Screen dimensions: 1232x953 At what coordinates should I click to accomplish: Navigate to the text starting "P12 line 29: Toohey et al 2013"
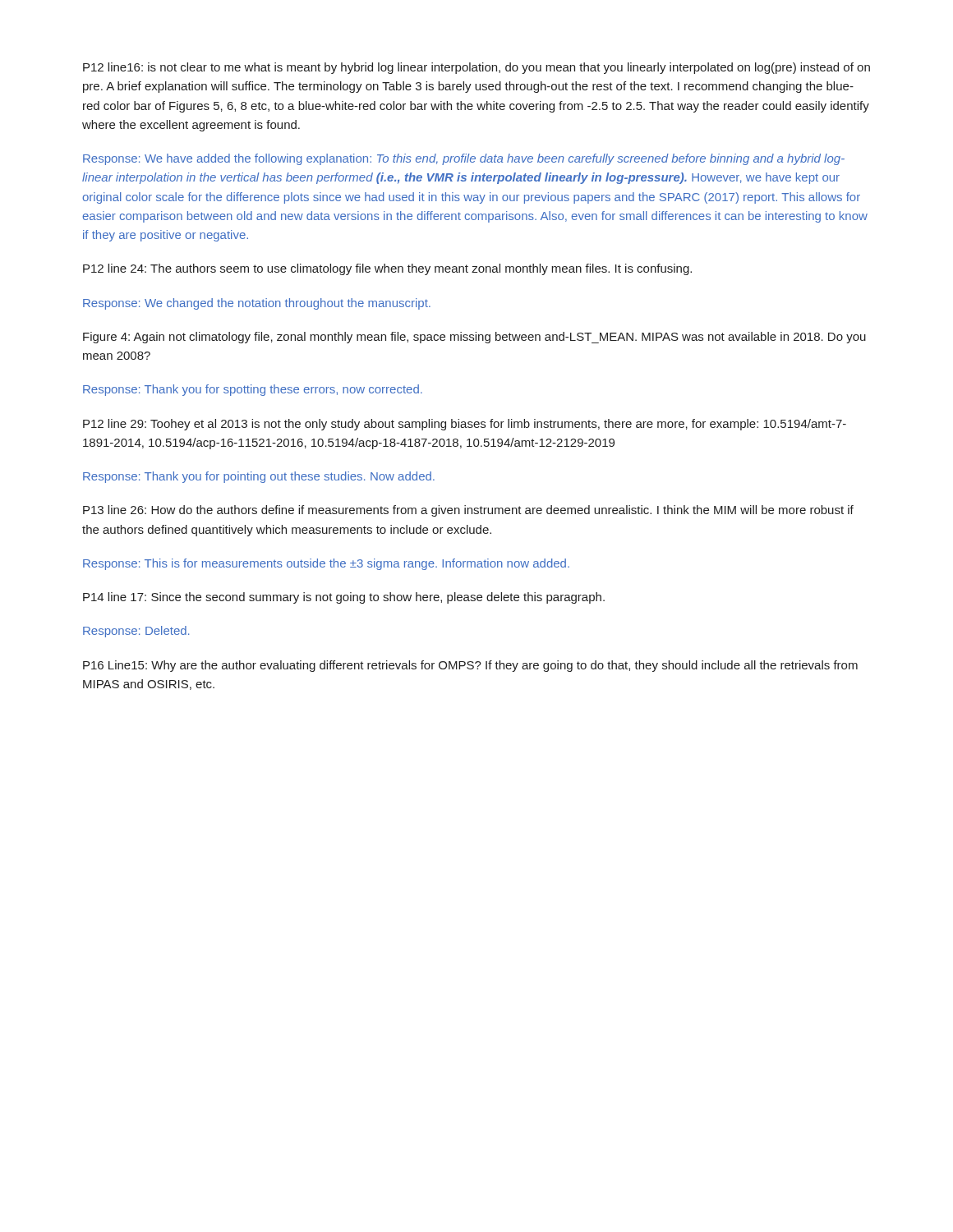(x=464, y=433)
